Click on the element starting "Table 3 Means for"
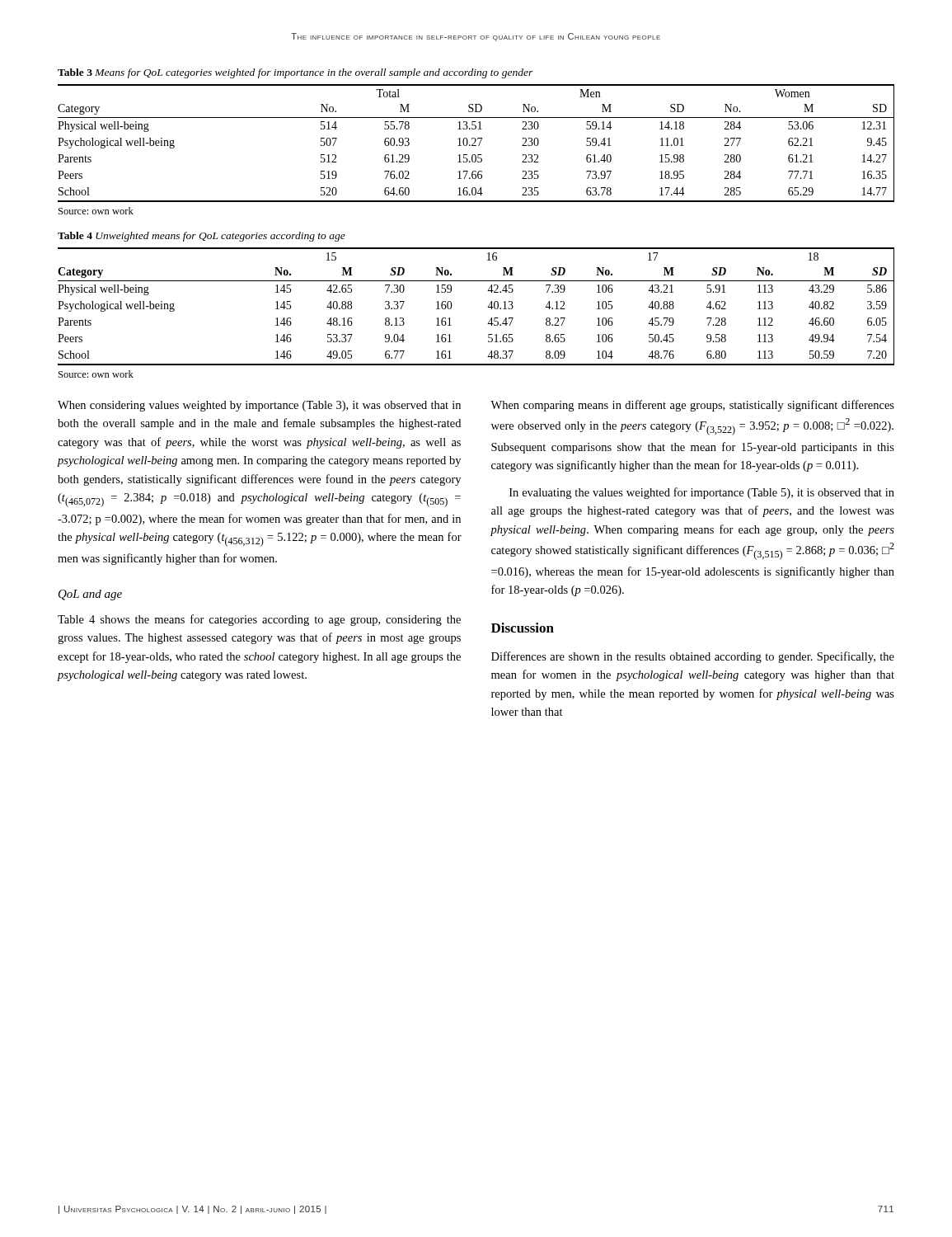952x1237 pixels. point(295,72)
